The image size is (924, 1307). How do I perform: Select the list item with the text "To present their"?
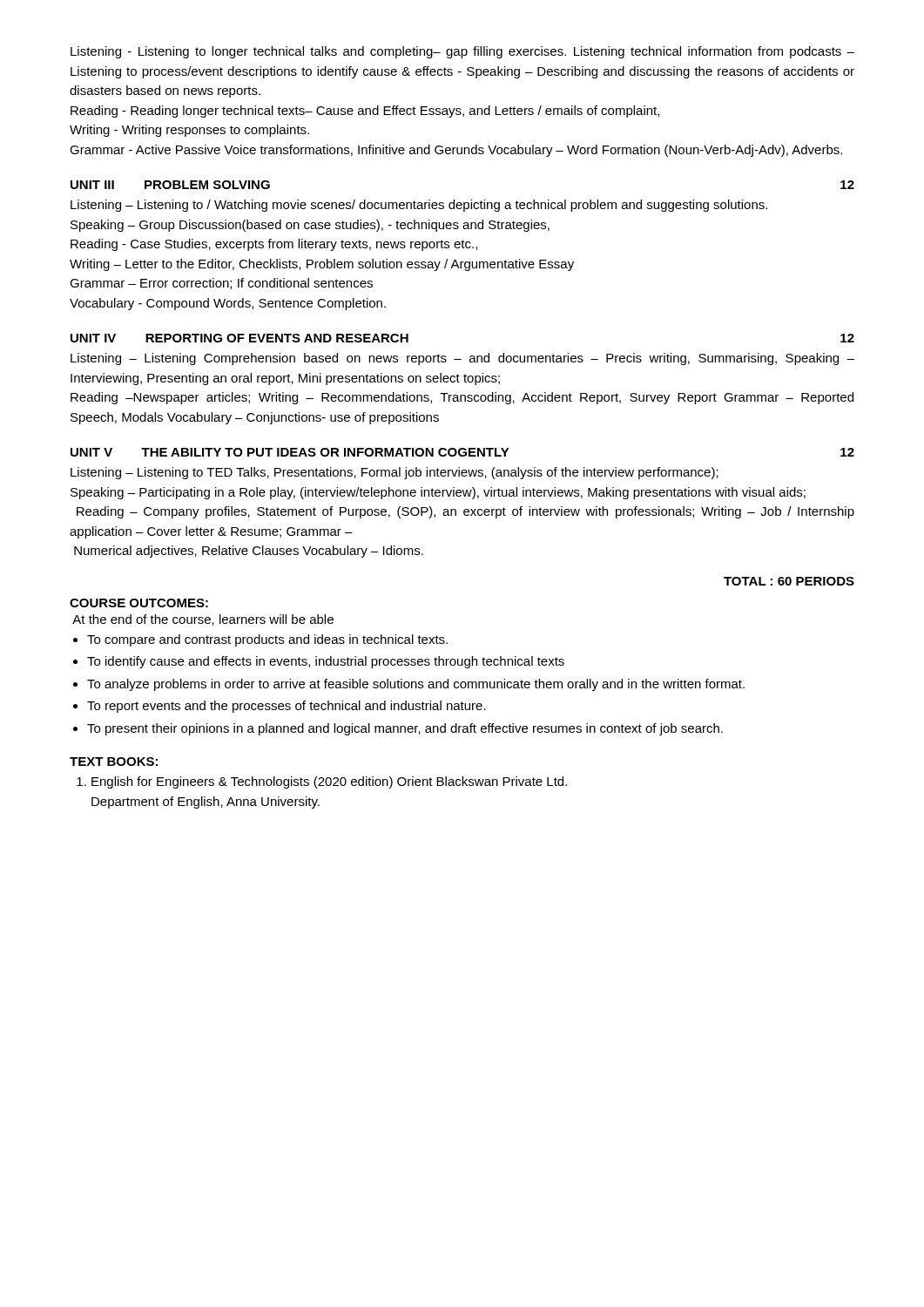(x=405, y=728)
